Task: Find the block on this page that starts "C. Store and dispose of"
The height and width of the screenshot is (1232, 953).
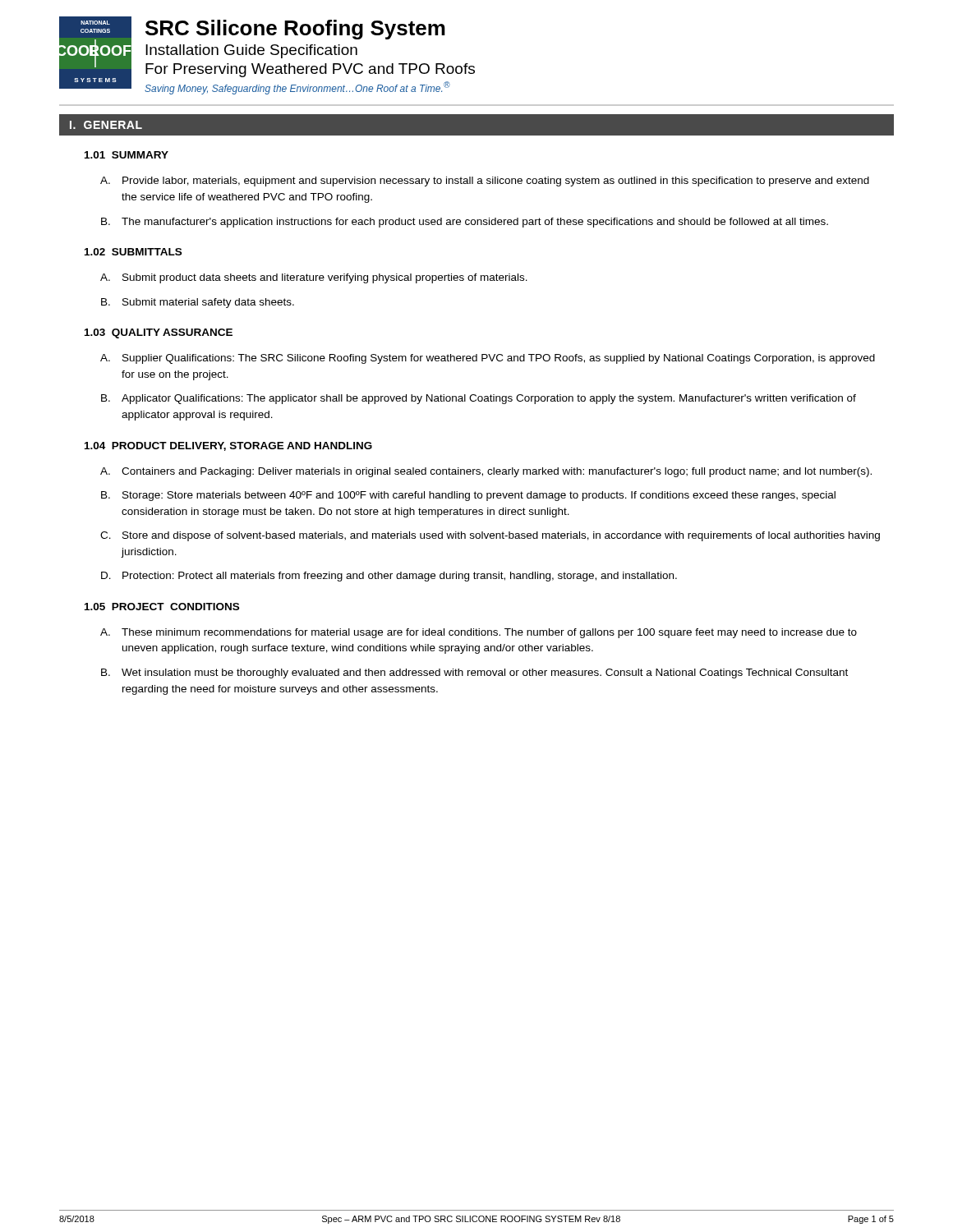Action: (493, 544)
